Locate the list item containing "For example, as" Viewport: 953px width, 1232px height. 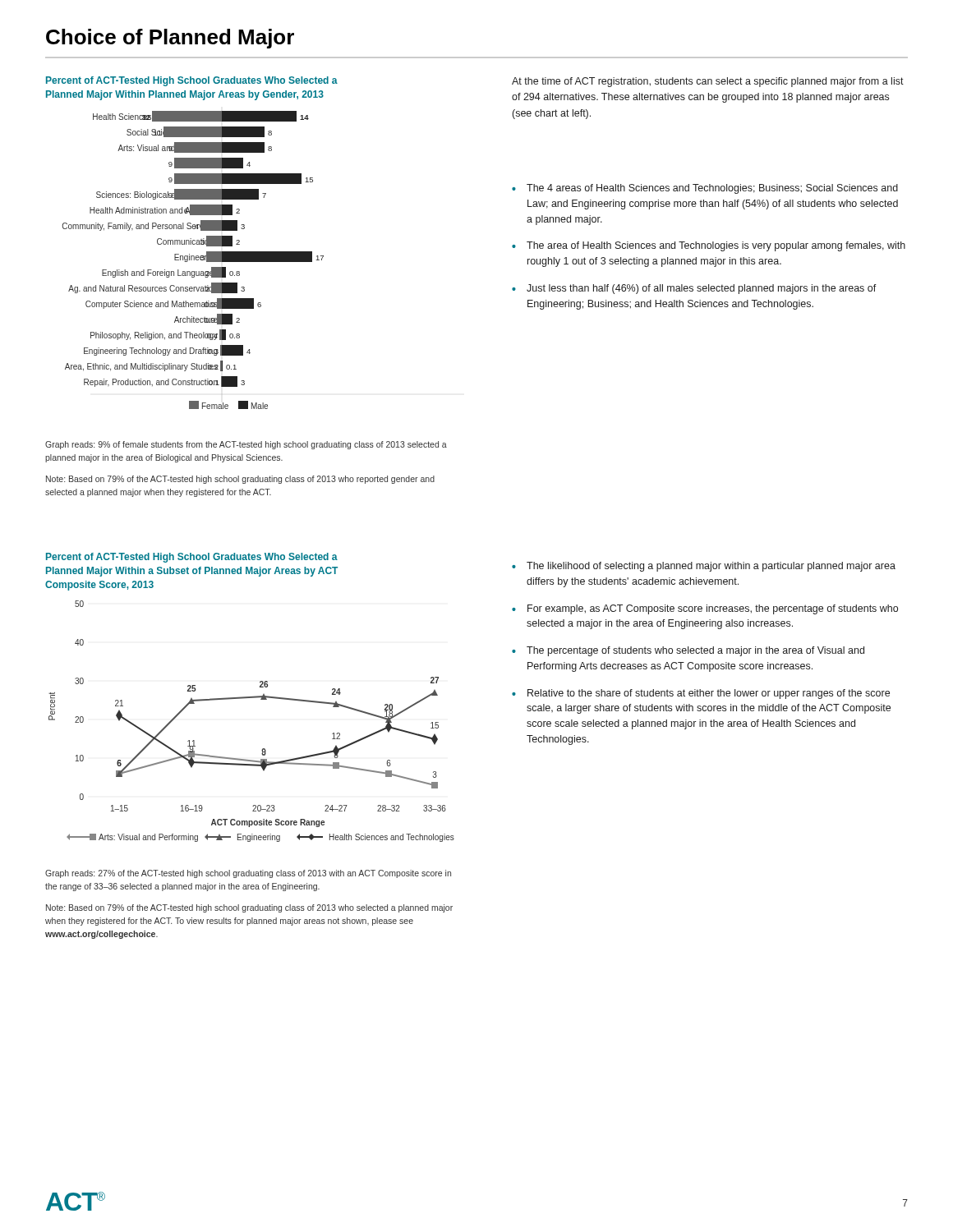coord(713,616)
